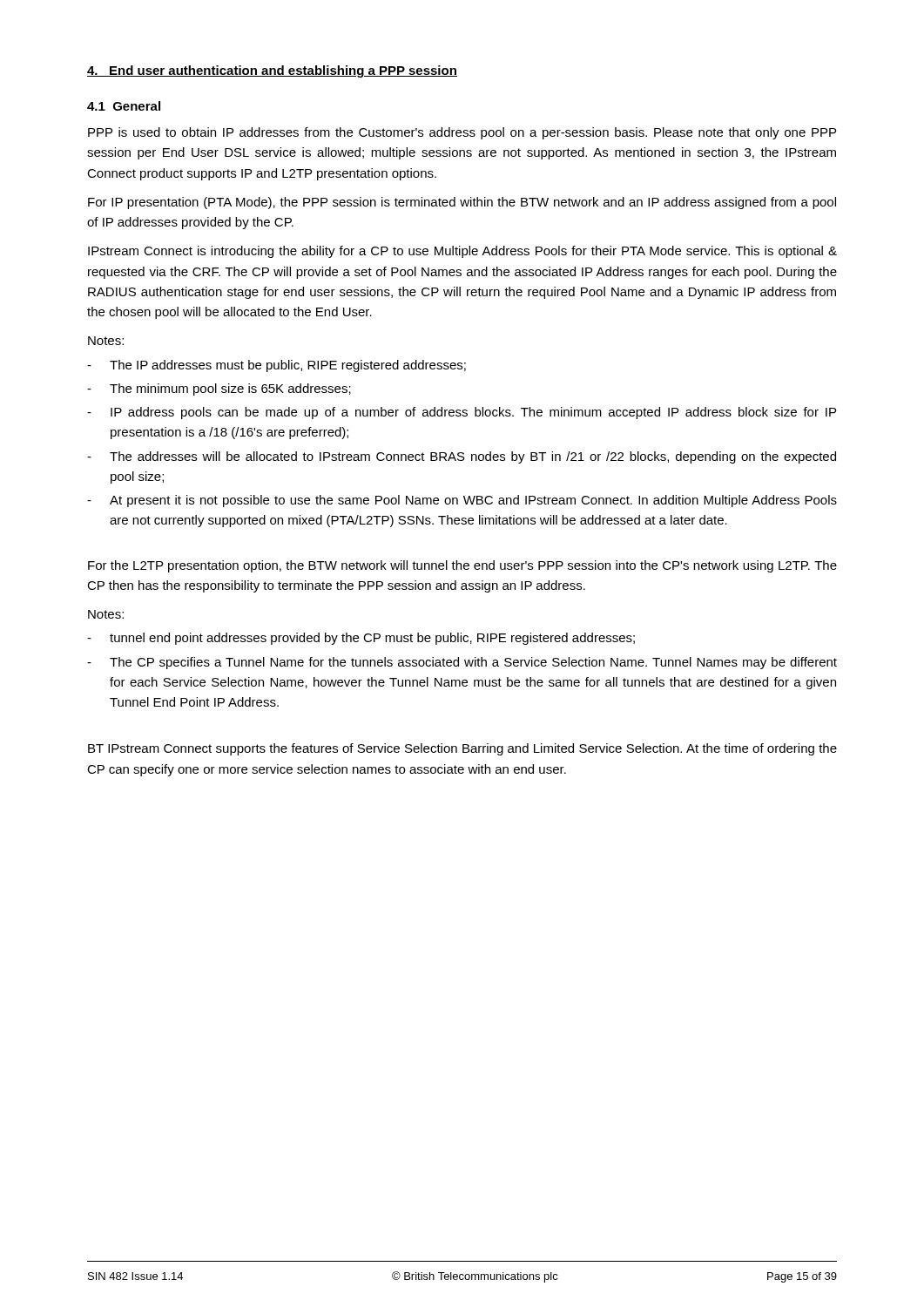Viewport: 924px width, 1307px height.
Task: Find the block on this page that starts "BT IPstream Connect supports the features of Service"
Action: [462, 758]
